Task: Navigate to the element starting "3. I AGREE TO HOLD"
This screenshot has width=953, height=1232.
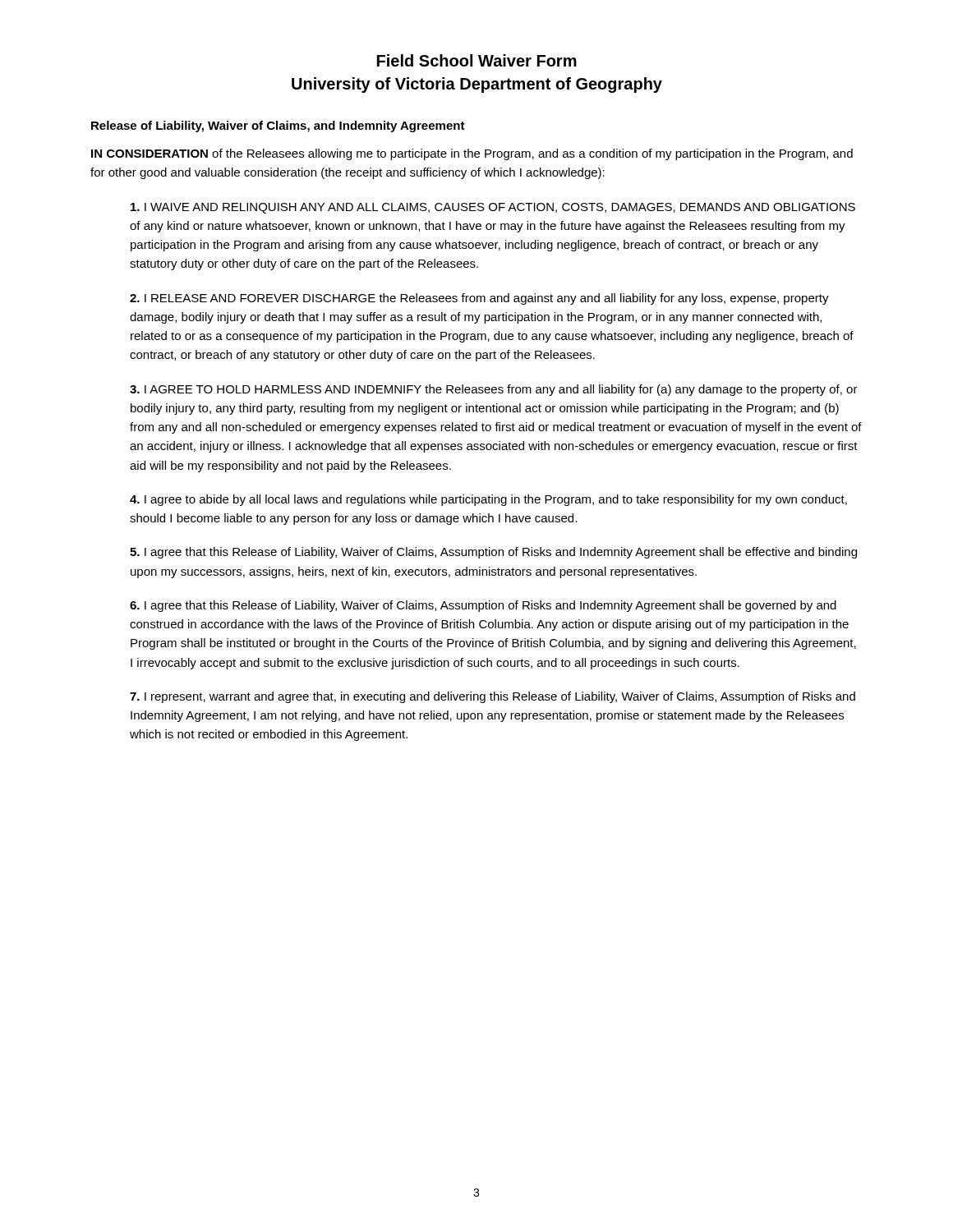Action: click(x=496, y=427)
